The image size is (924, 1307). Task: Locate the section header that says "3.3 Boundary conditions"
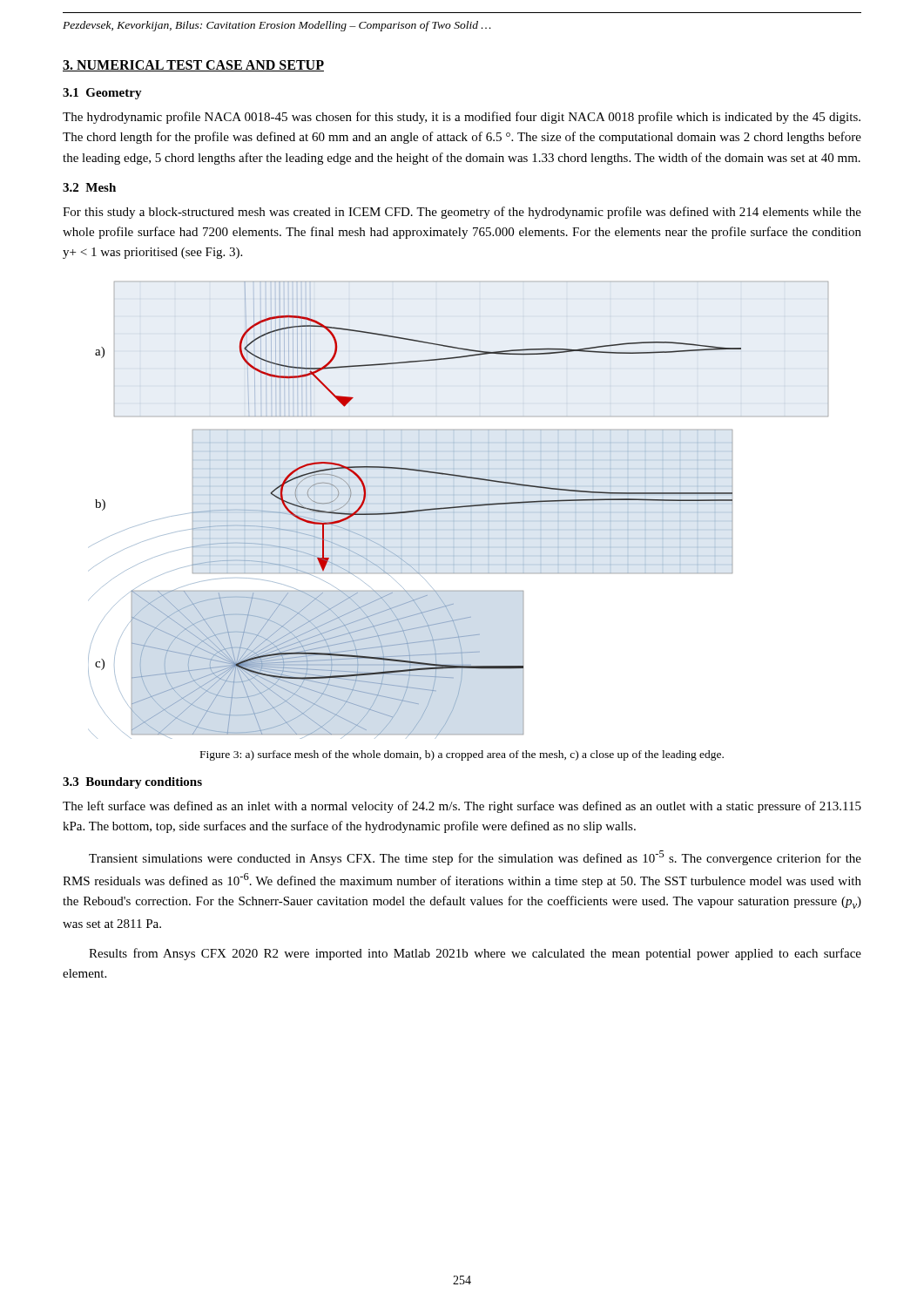[x=132, y=782]
